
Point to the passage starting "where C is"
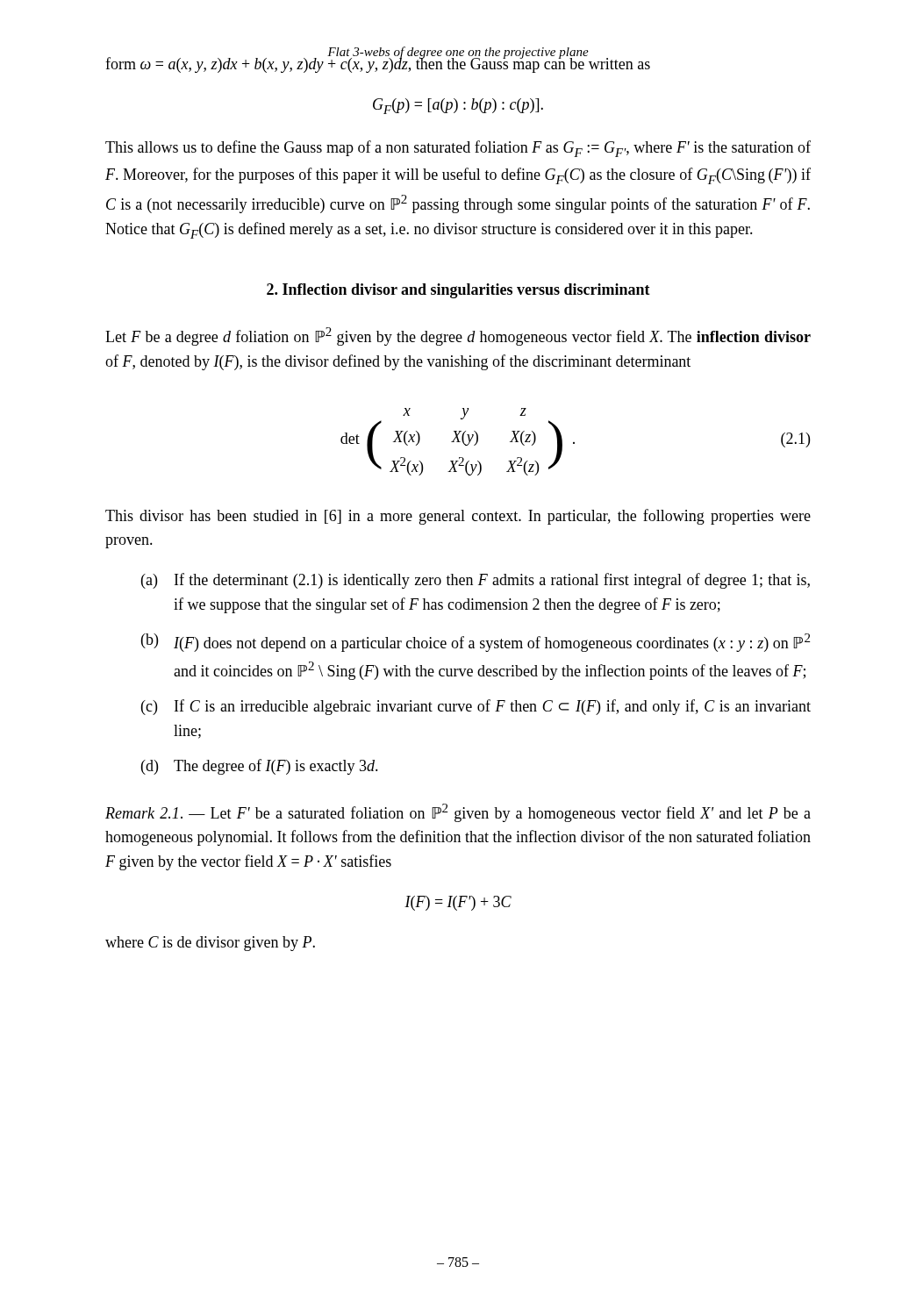(x=211, y=942)
